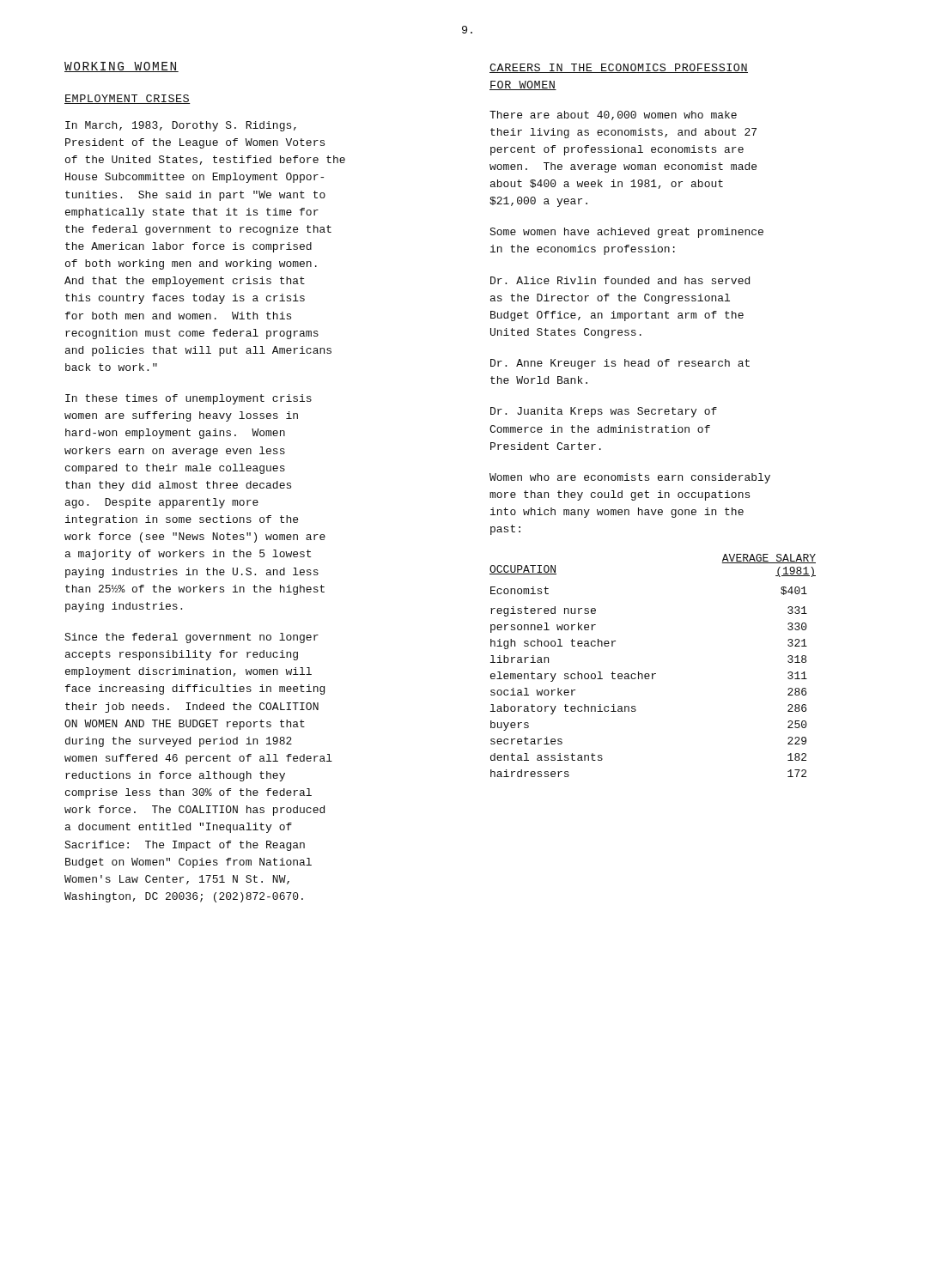Locate the table
936x1288 pixels.
coord(683,668)
